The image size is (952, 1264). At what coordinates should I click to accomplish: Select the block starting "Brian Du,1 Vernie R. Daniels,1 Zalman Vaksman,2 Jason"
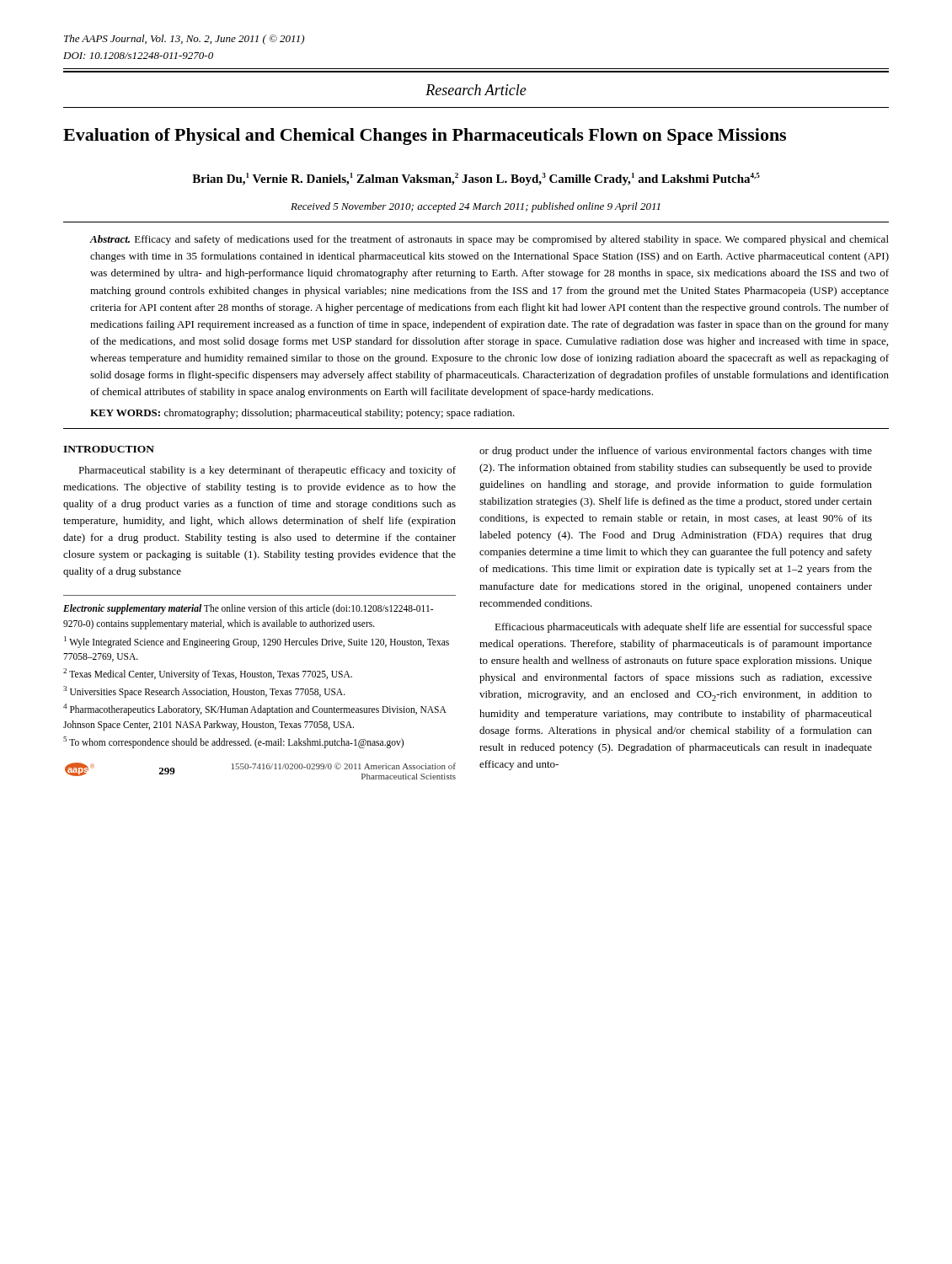point(476,178)
